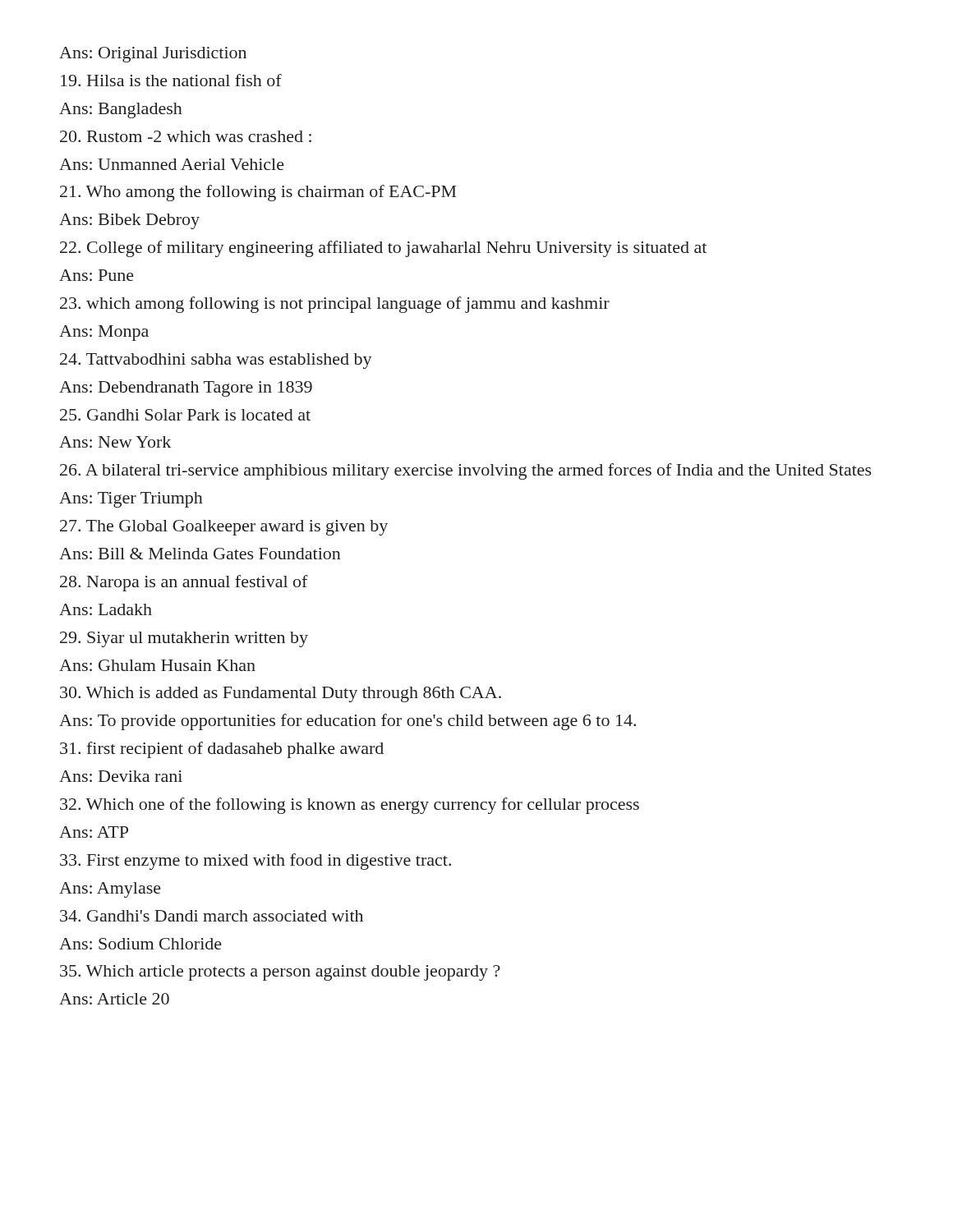This screenshot has height=1232, width=953.
Task: Select the region starting "19. Hilsa is the national fish of"
Action: point(170,80)
